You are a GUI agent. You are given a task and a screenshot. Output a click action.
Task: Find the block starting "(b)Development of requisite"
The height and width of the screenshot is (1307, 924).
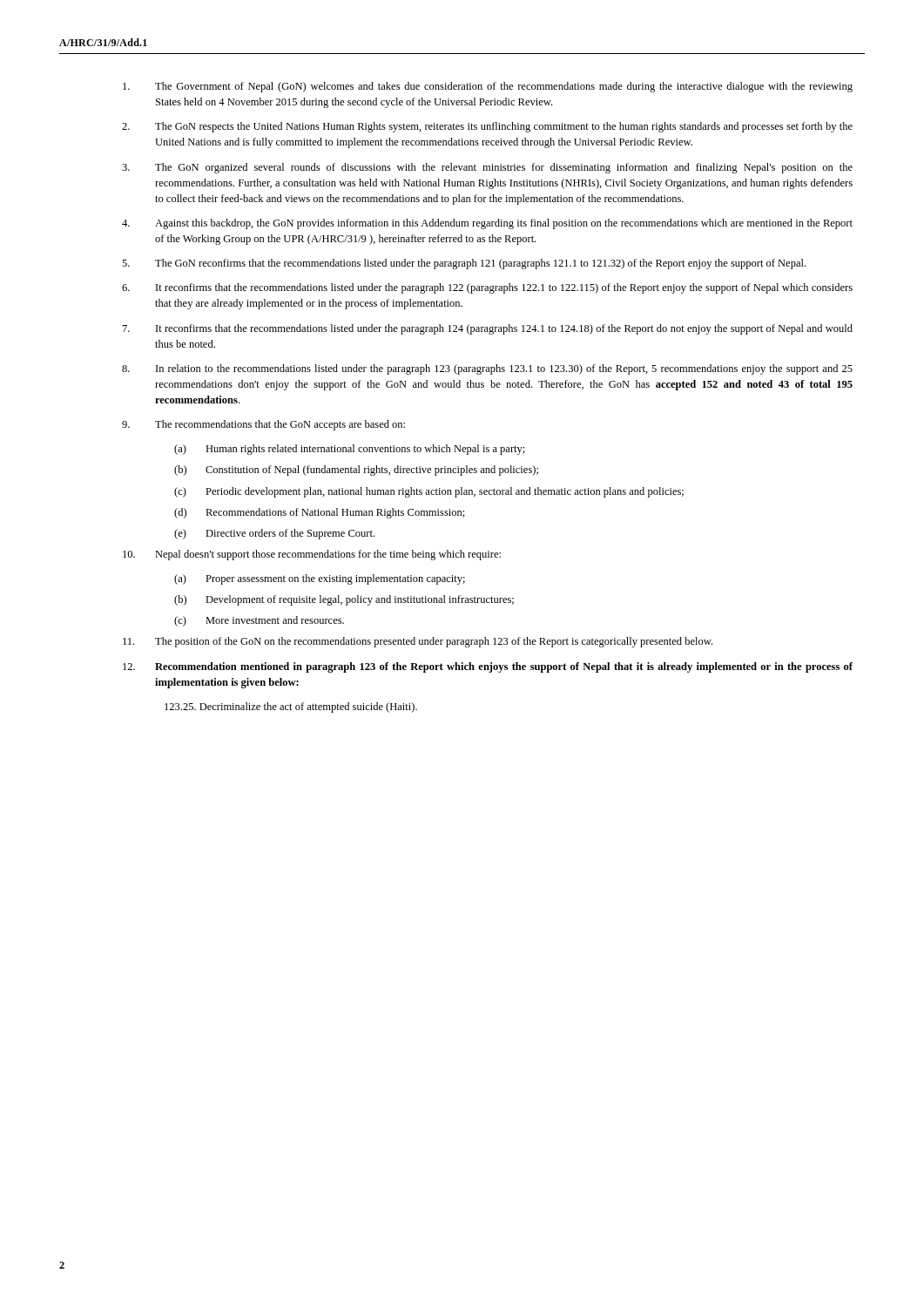497,600
